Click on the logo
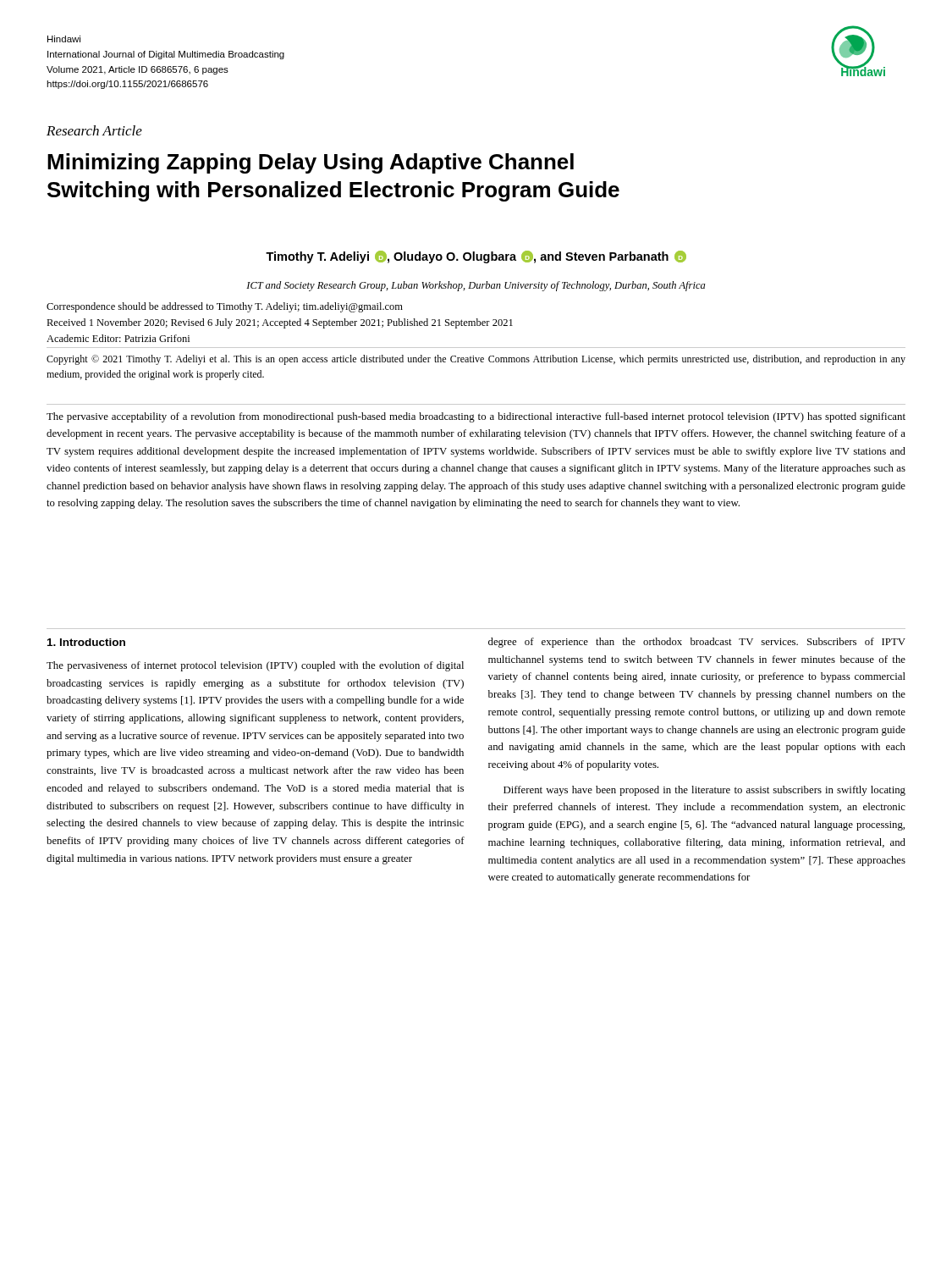 click(x=863, y=55)
